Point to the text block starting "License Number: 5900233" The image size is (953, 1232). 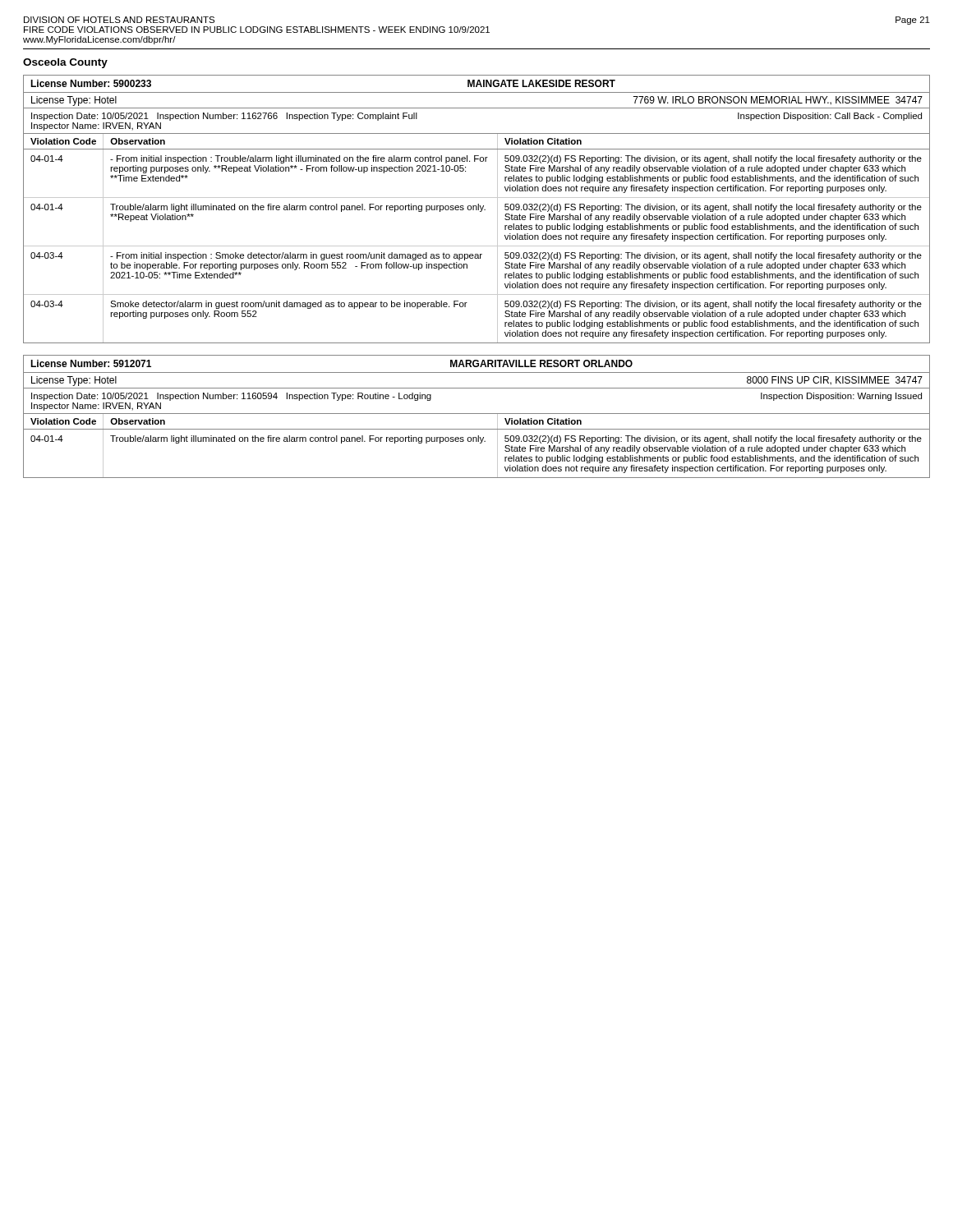91,84
